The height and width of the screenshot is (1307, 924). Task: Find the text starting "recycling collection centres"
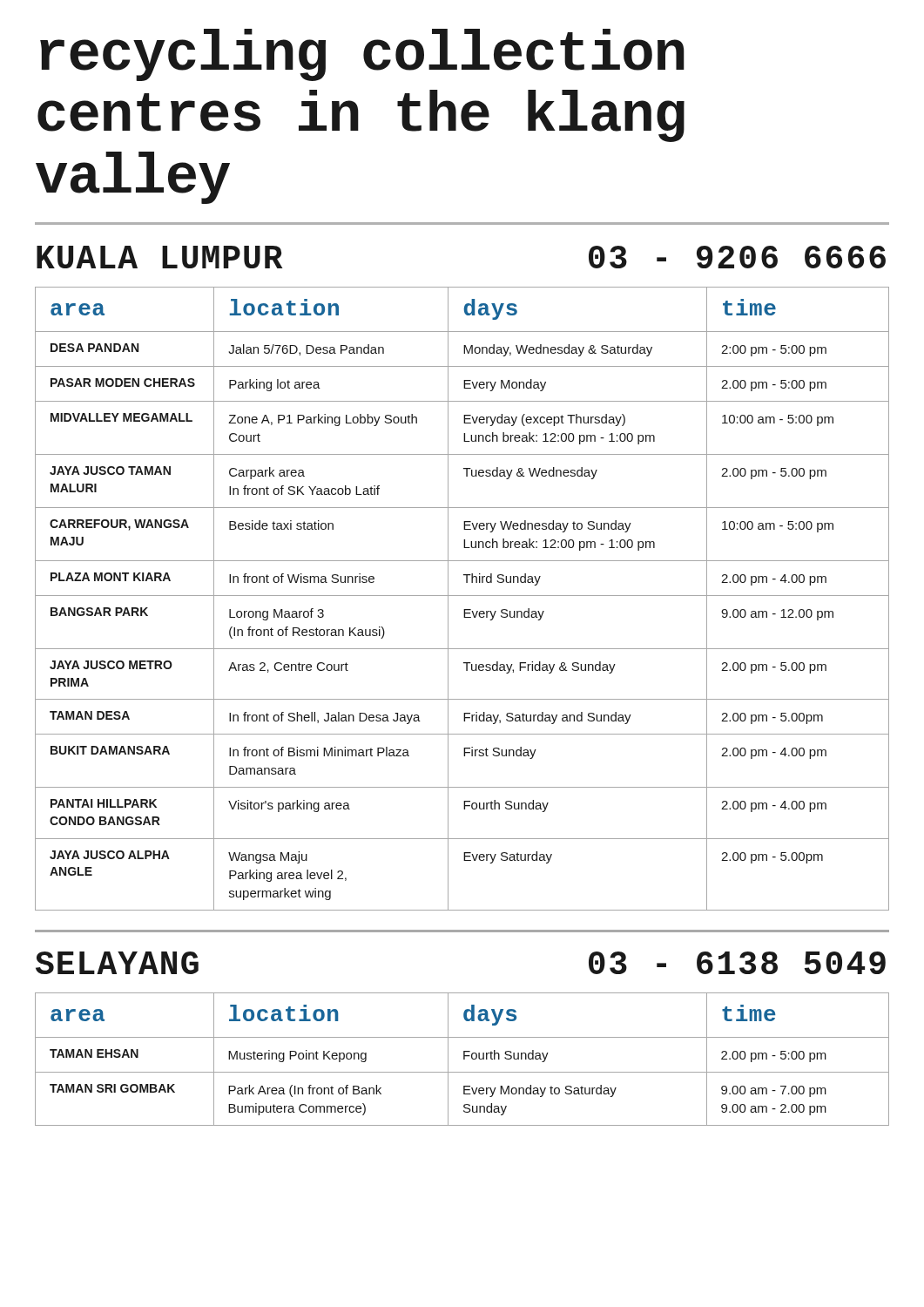pos(361,116)
